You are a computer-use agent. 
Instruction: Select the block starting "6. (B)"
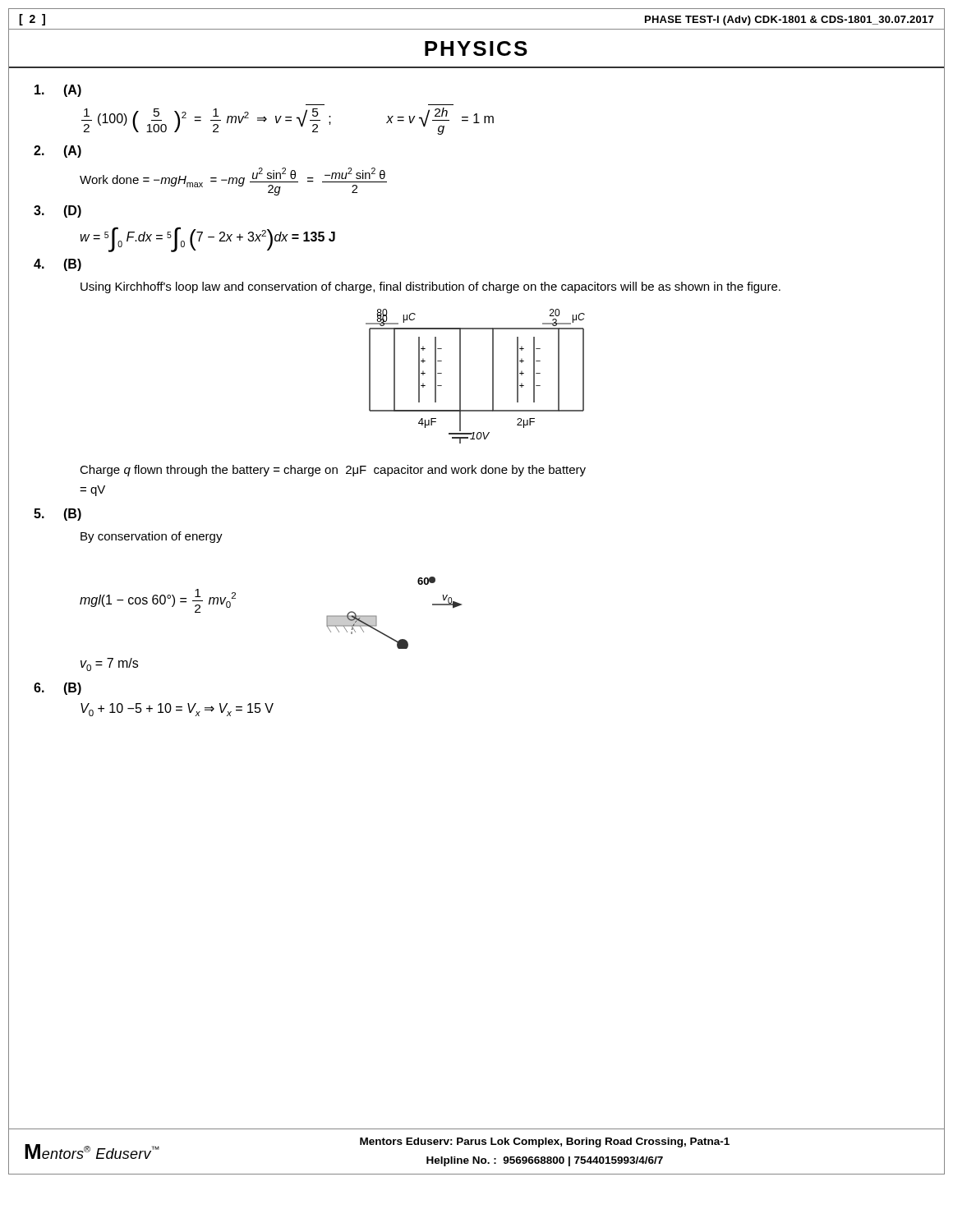tap(58, 688)
